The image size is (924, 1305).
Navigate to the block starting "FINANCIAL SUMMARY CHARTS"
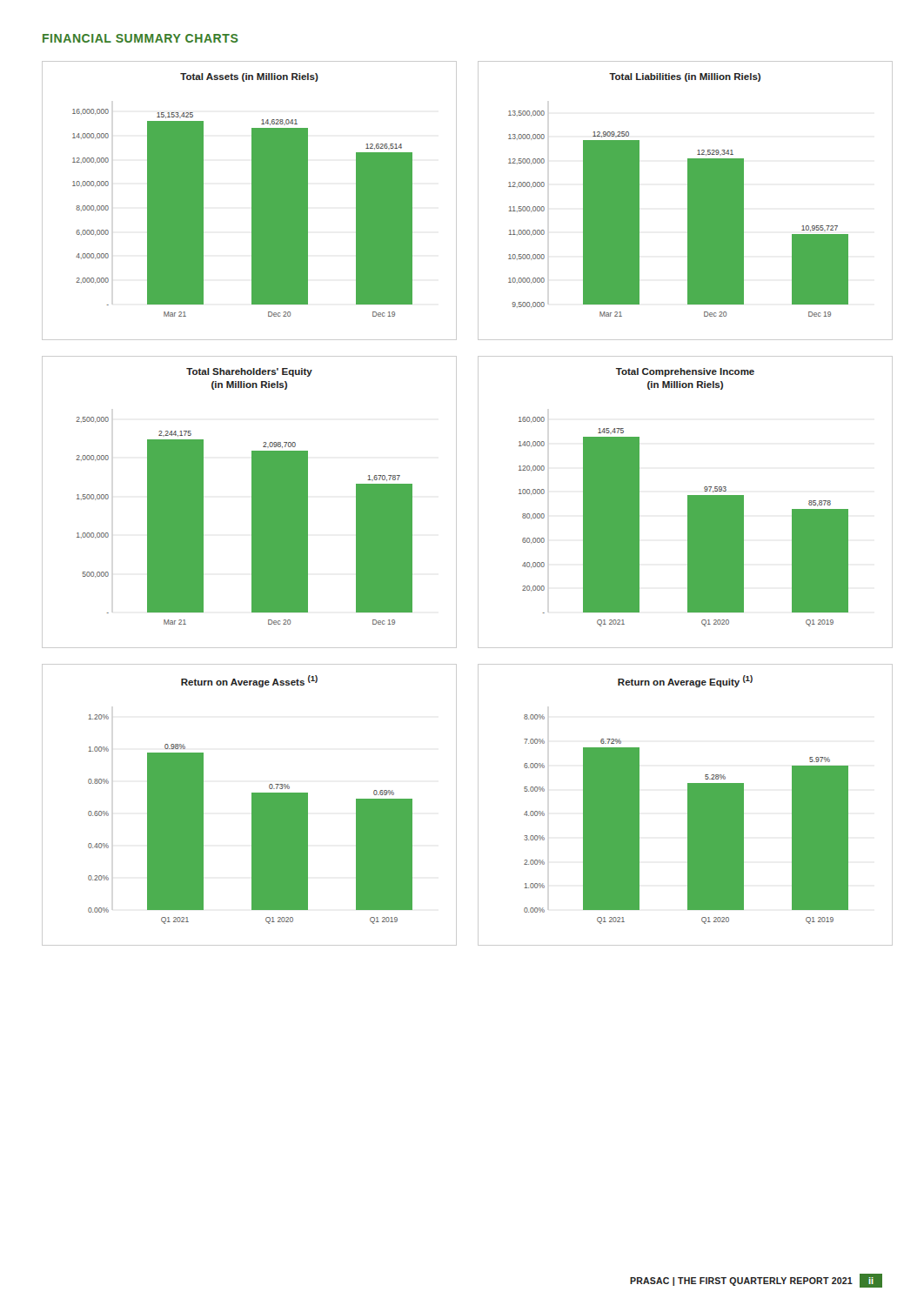tap(140, 38)
